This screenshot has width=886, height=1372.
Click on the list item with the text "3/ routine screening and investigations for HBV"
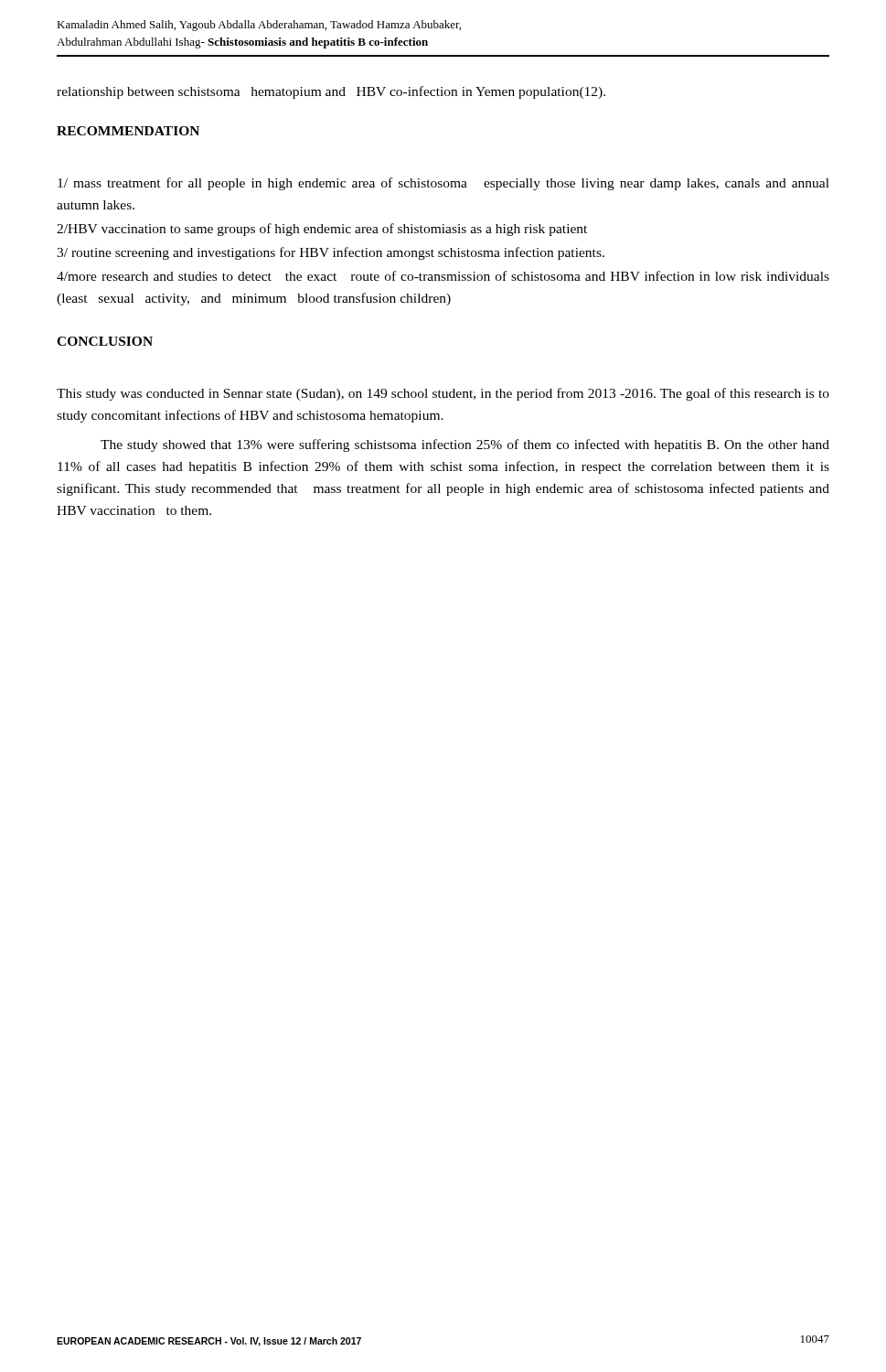click(331, 252)
